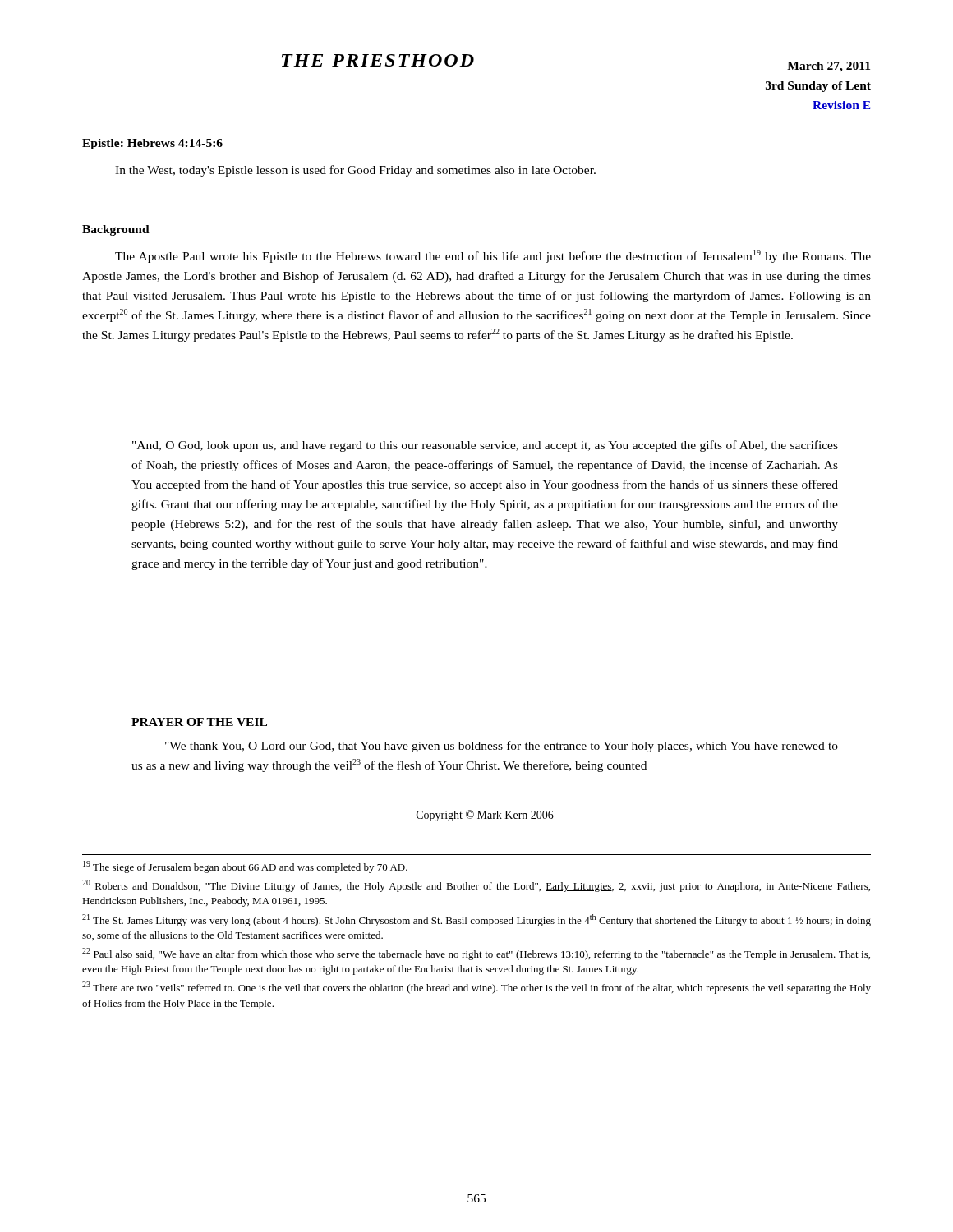Select the region starting "19 The siege of Jerusalem began about"
This screenshot has width=953, height=1232.
245,867
